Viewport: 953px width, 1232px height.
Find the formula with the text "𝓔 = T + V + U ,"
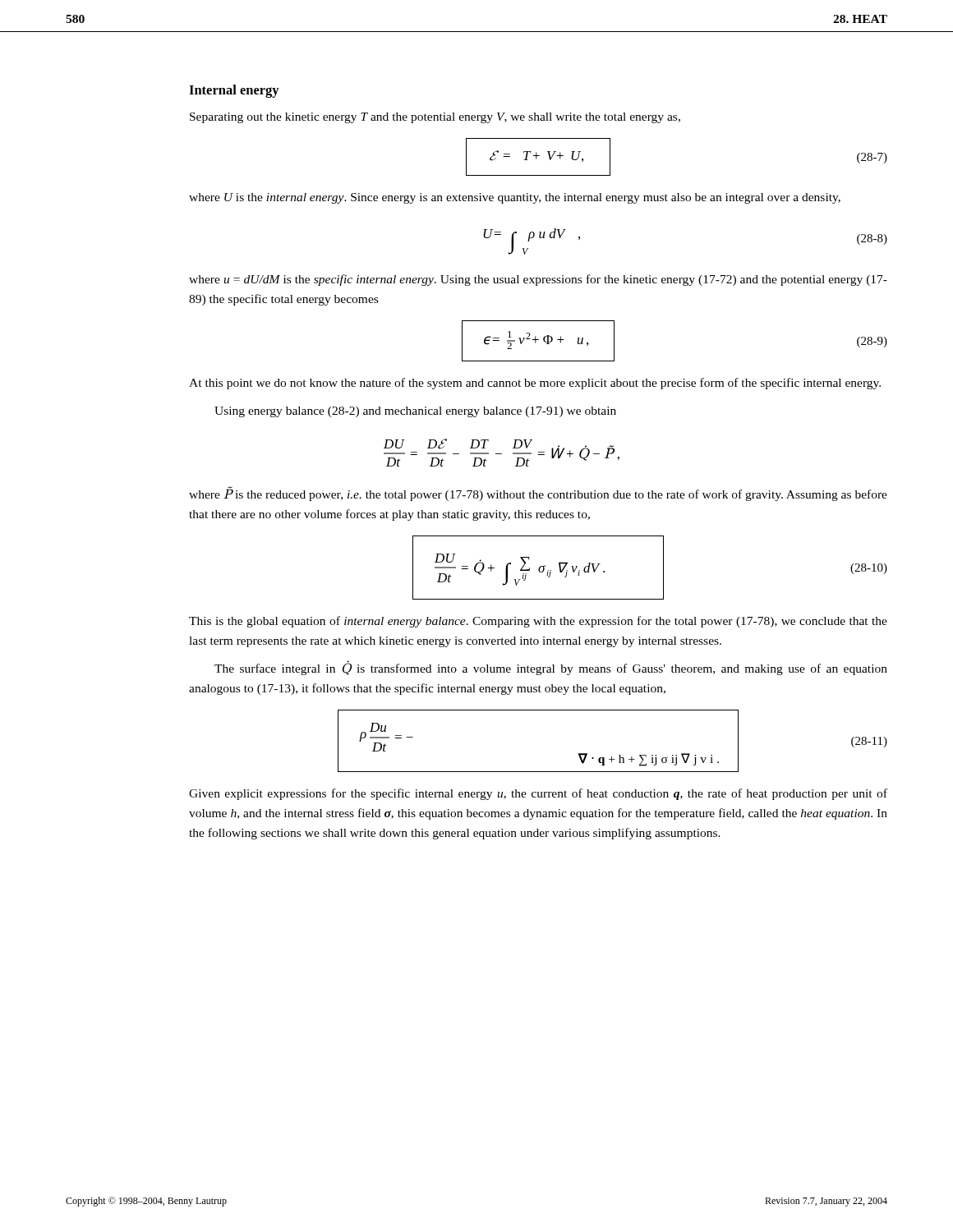click(x=538, y=156)
